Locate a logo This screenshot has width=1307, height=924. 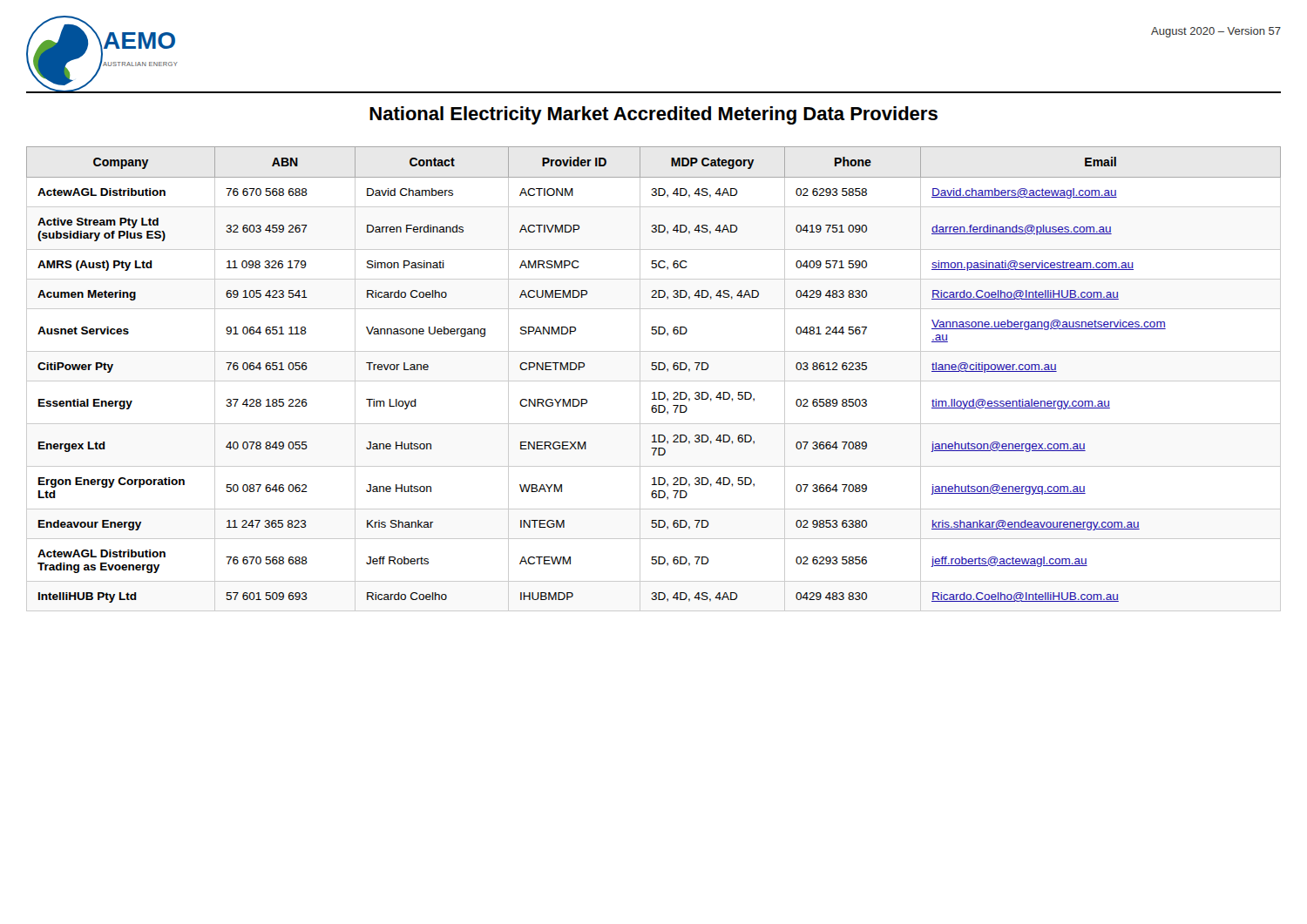click(x=102, y=56)
